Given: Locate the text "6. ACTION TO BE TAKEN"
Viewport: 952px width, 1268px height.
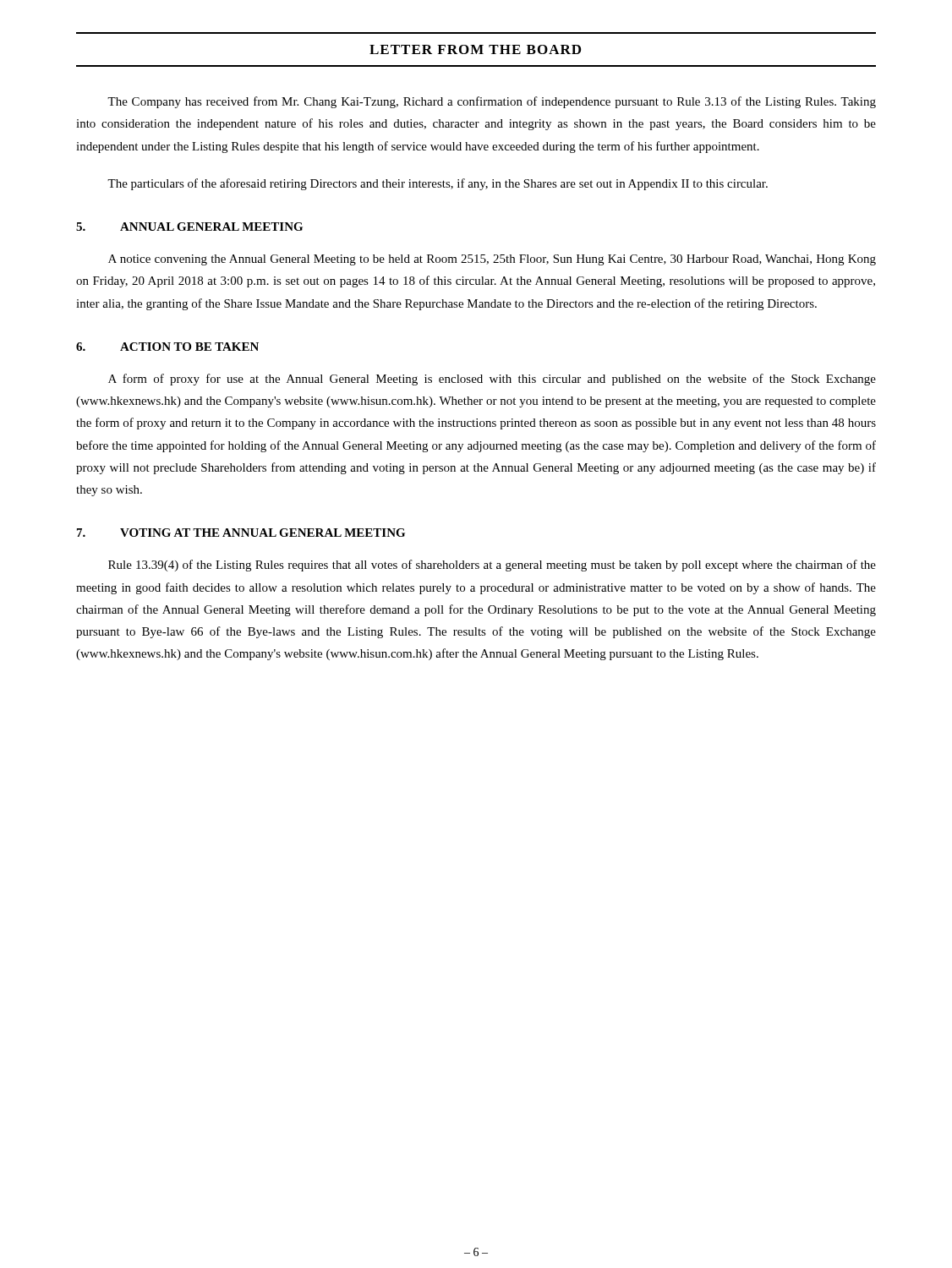Looking at the screenshot, I should pos(168,347).
